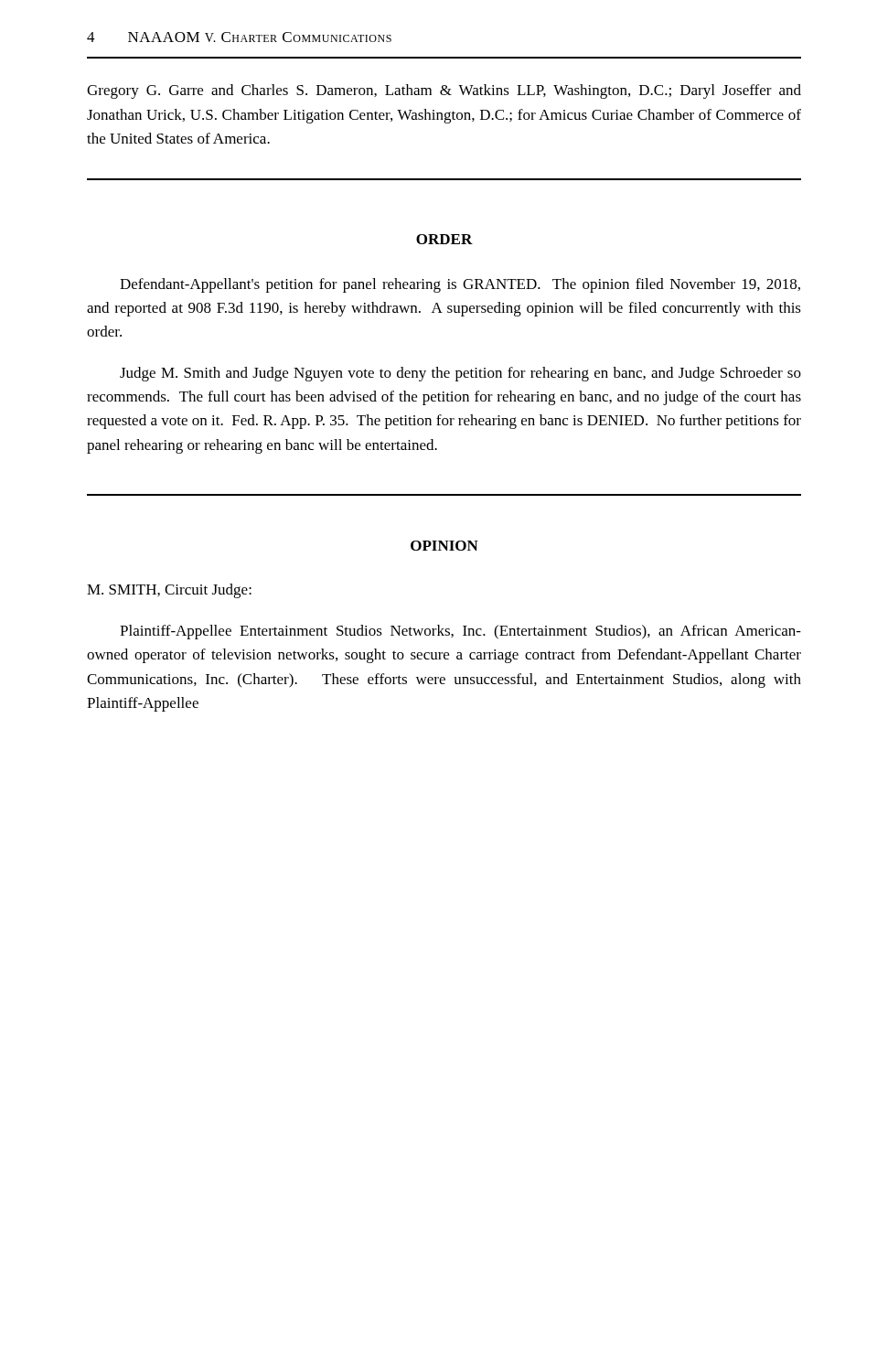The height and width of the screenshot is (1372, 888).
Task: Navigate to the region starting "Gregory G. Garre and Charles S. Dameron, Latham"
Action: click(x=444, y=115)
